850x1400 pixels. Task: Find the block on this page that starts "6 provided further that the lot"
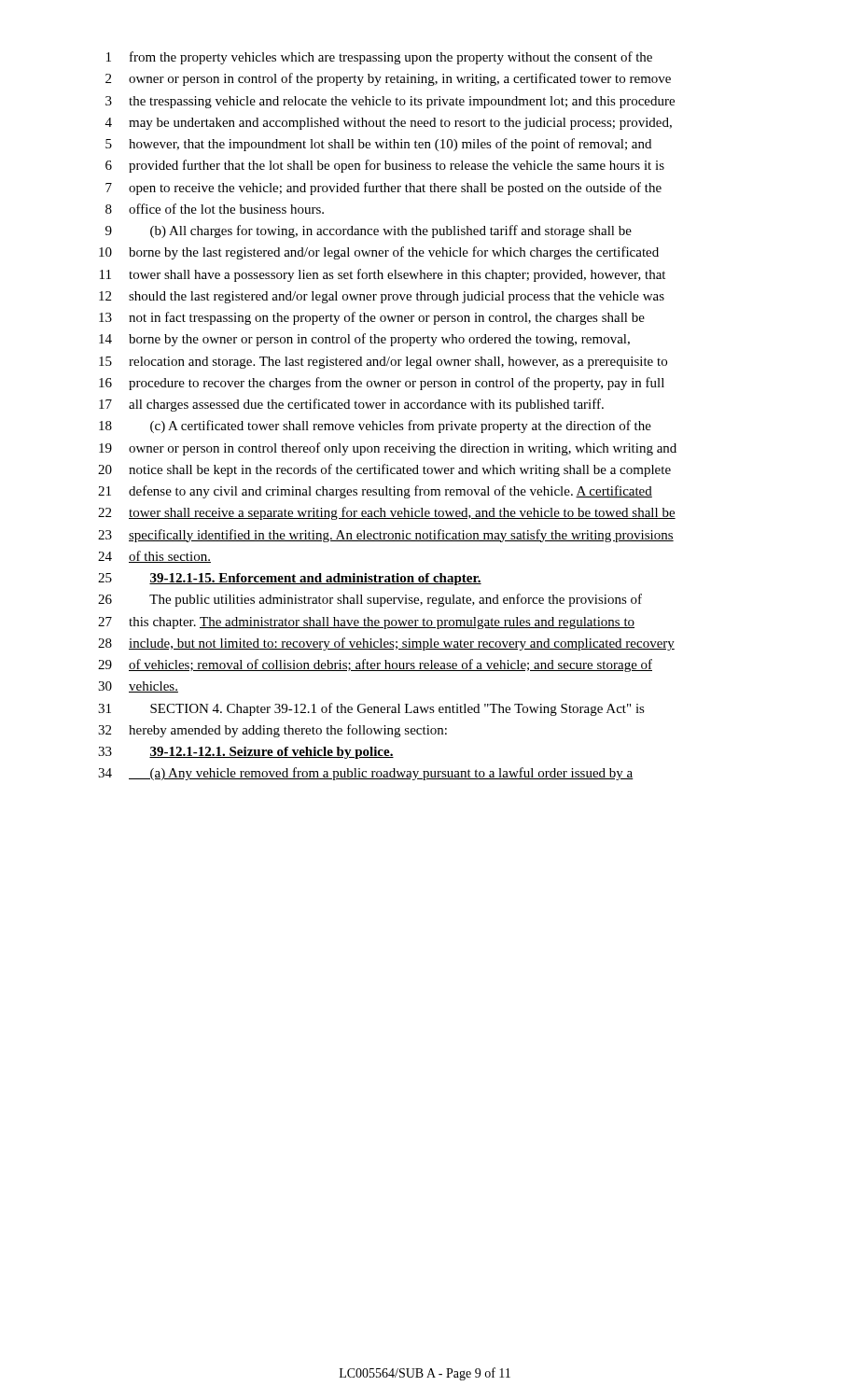click(425, 166)
